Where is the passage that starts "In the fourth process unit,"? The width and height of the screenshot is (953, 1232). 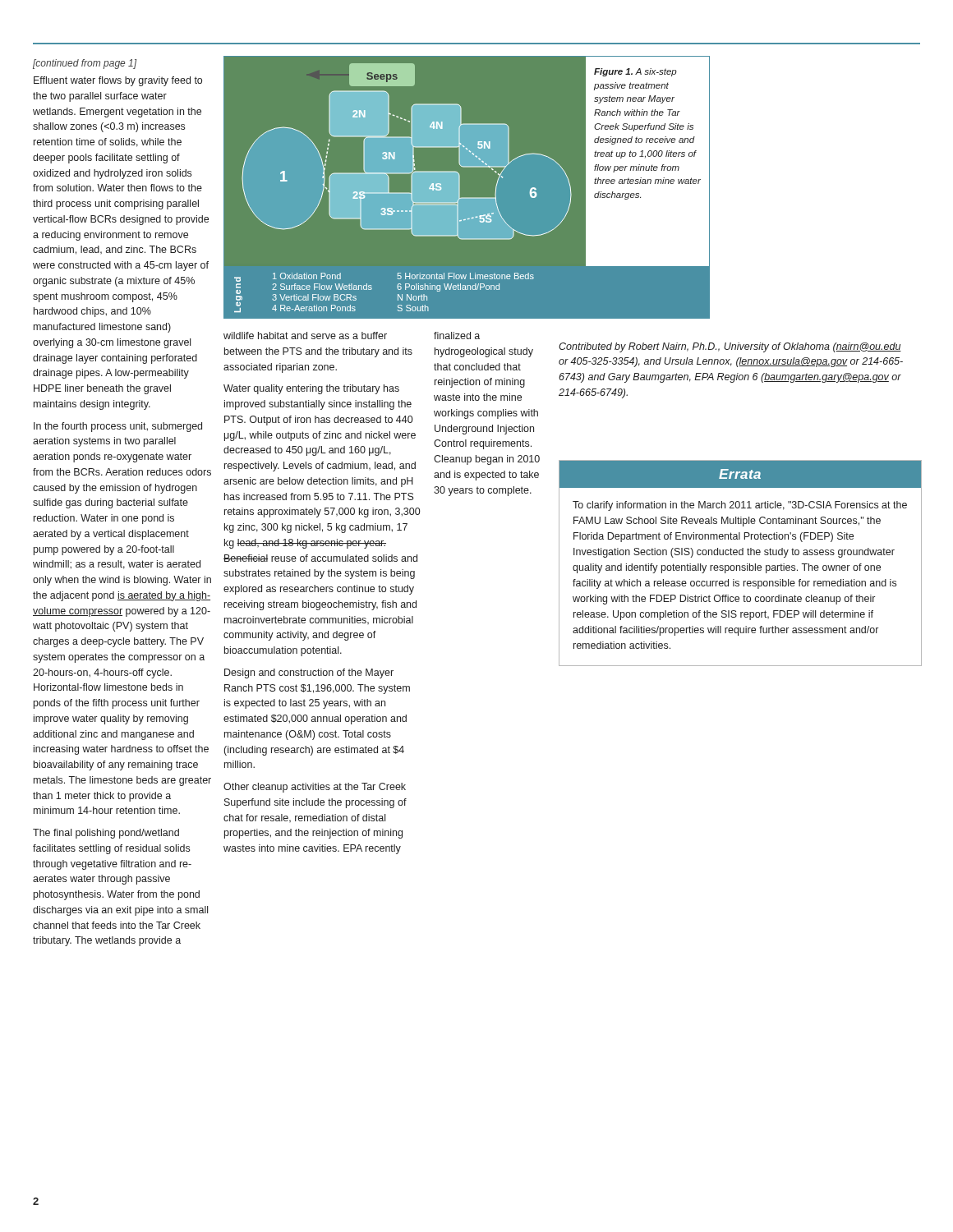tap(122, 619)
